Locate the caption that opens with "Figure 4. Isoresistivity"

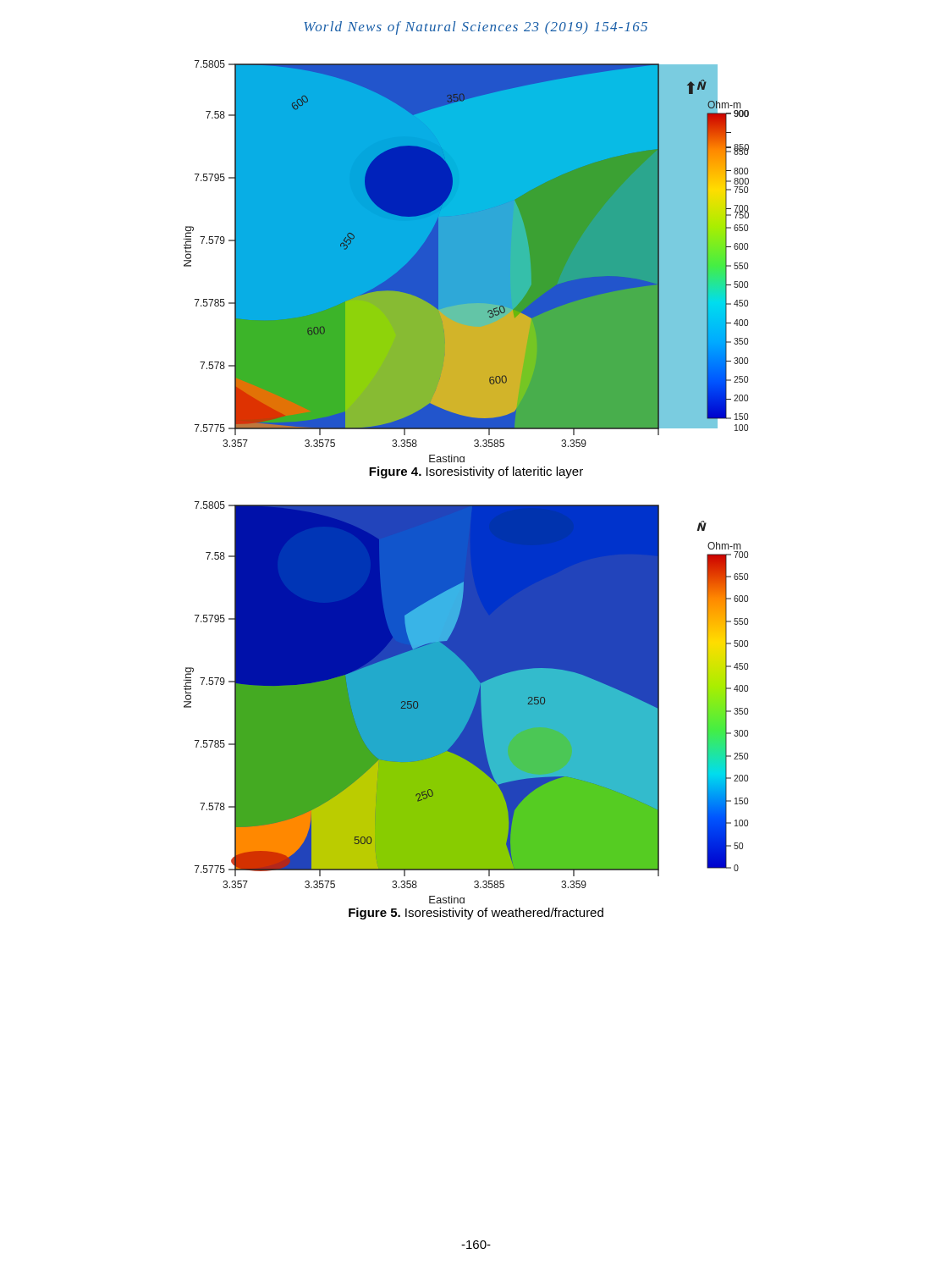[476, 471]
